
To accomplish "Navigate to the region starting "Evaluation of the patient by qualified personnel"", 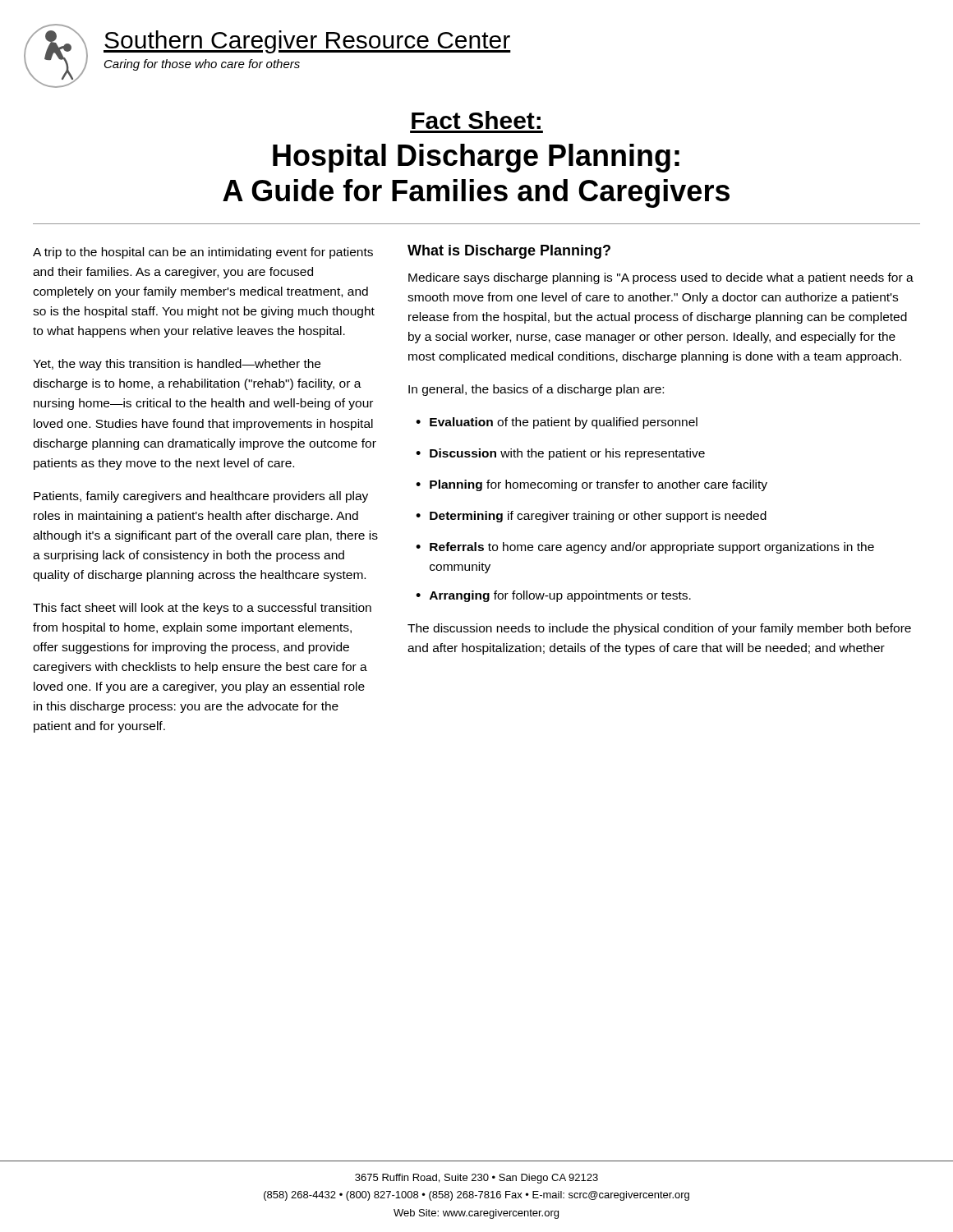I will point(564,422).
